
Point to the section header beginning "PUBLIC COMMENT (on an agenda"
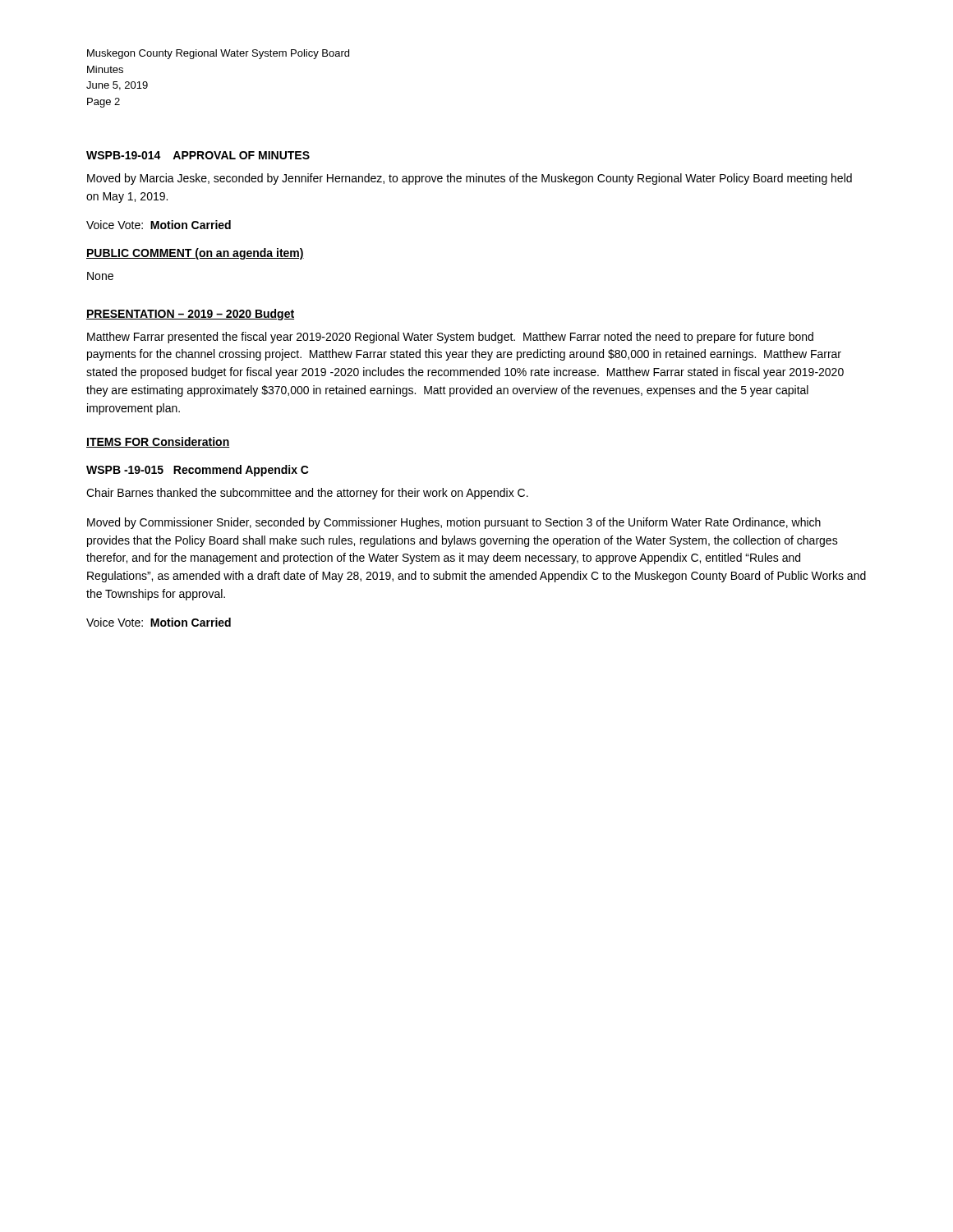[x=195, y=253]
